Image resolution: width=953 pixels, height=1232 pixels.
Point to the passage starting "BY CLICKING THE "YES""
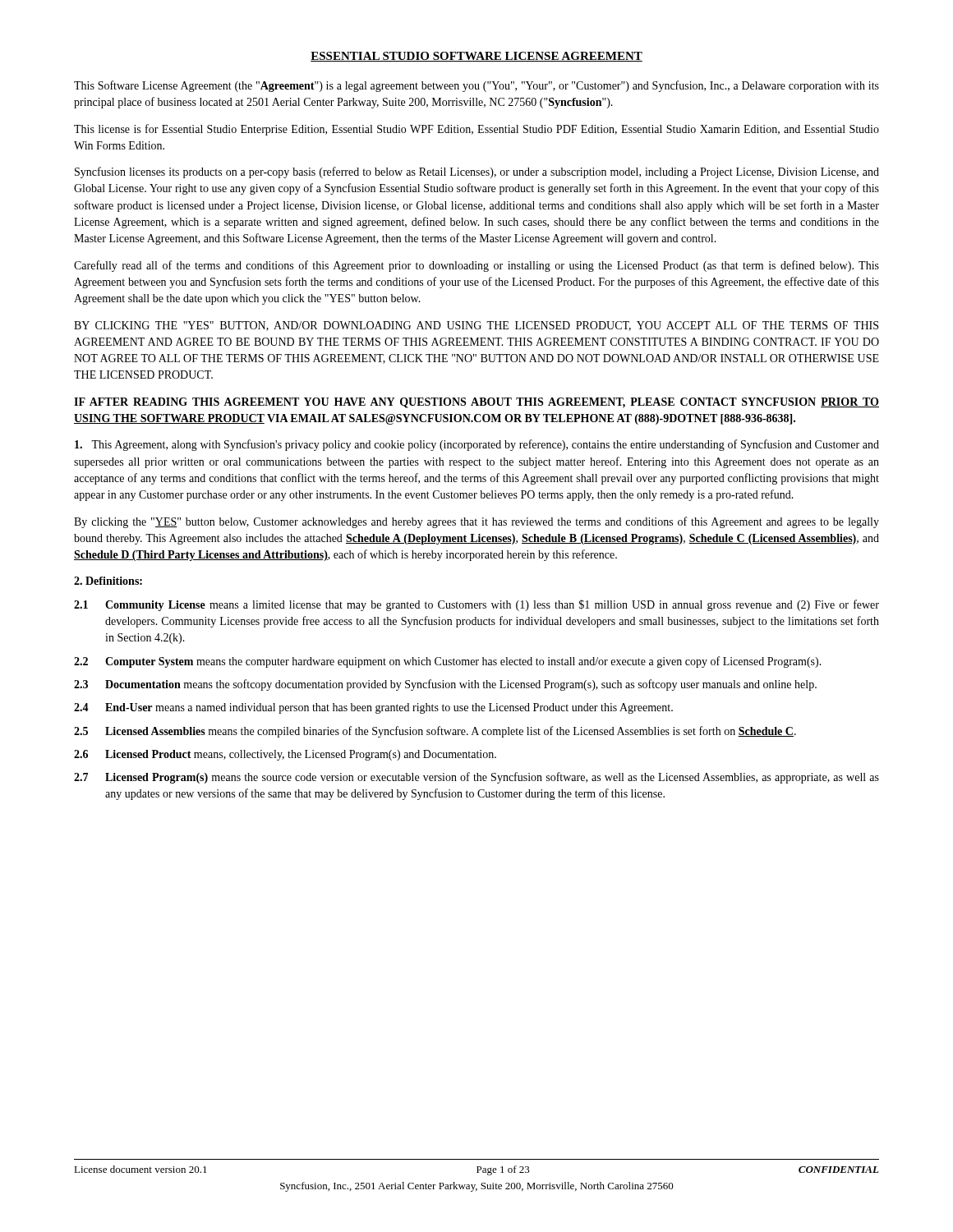[x=476, y=350]
